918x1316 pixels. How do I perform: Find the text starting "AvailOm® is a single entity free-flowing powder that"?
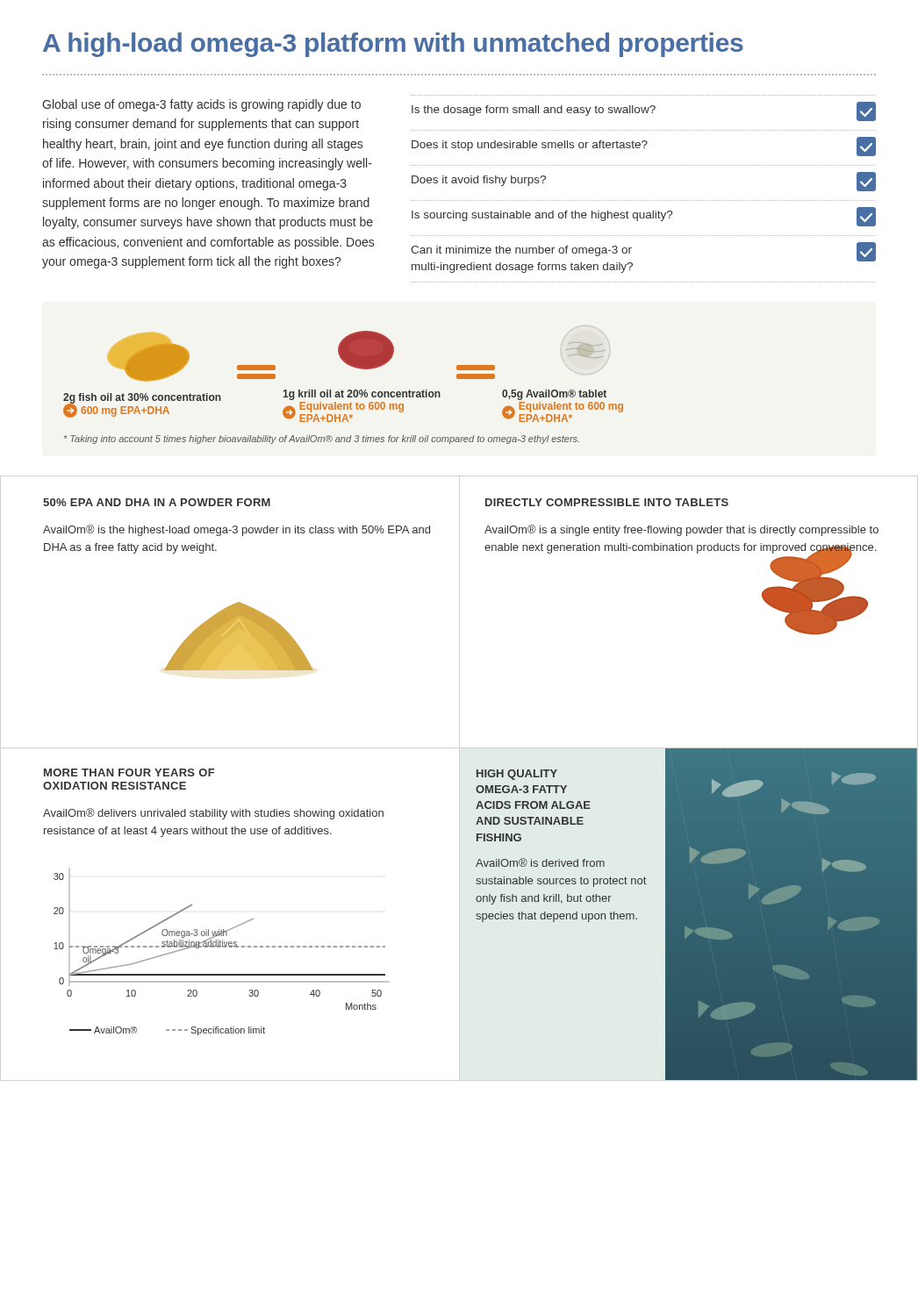click(682, 538)
